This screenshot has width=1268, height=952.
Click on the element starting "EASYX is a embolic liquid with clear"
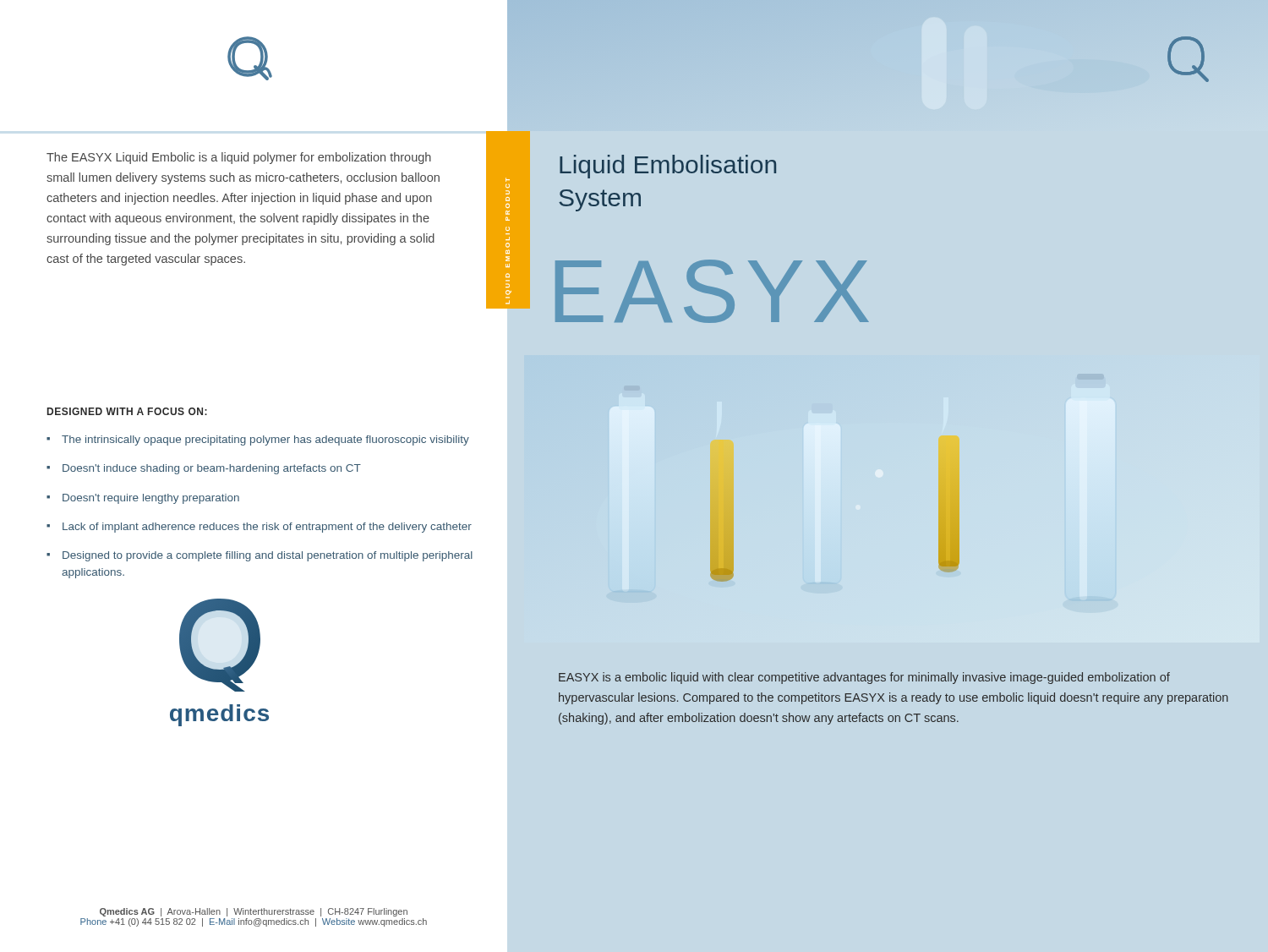click(893, 697)
